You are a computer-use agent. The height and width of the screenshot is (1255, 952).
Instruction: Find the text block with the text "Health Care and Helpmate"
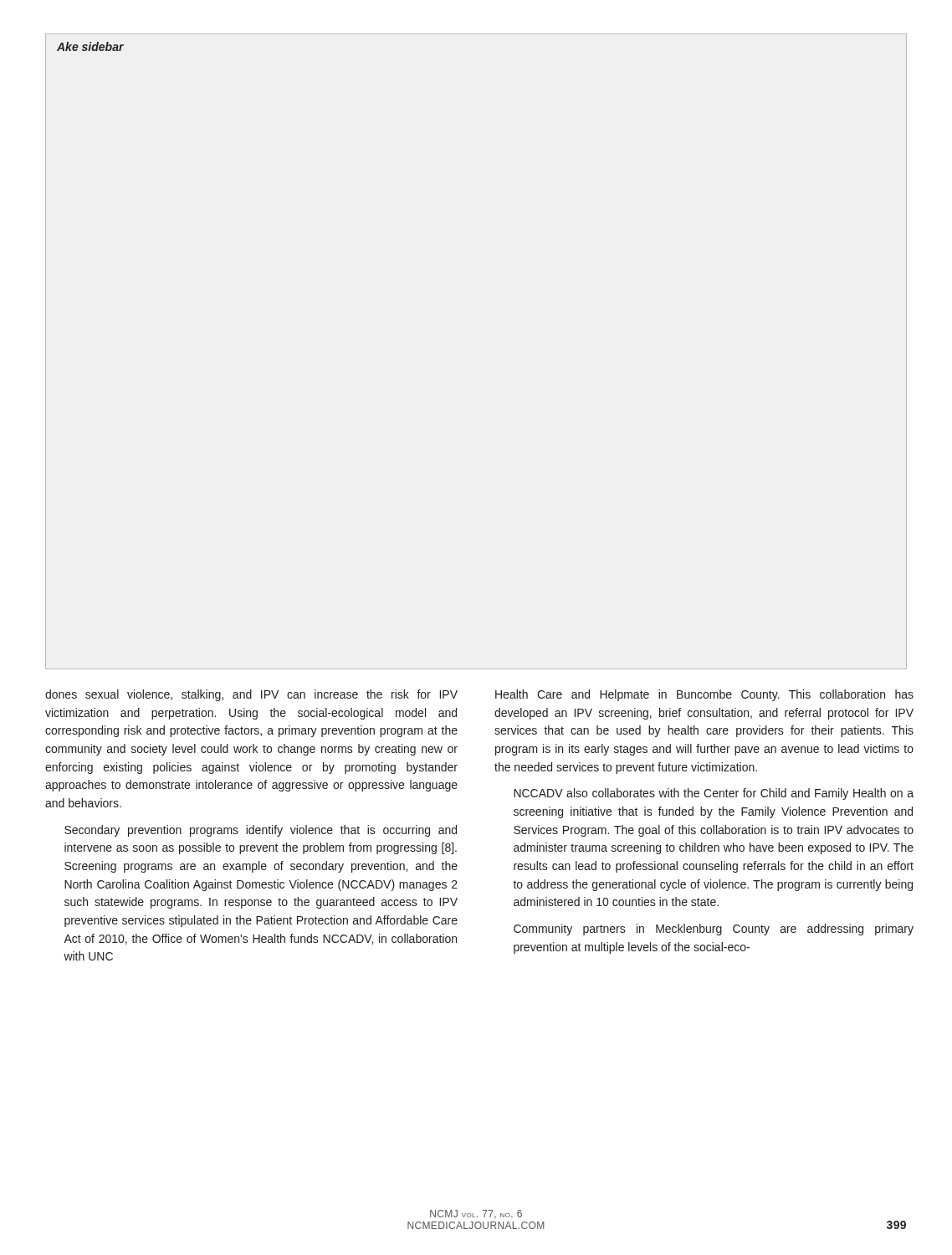(704, 821)
